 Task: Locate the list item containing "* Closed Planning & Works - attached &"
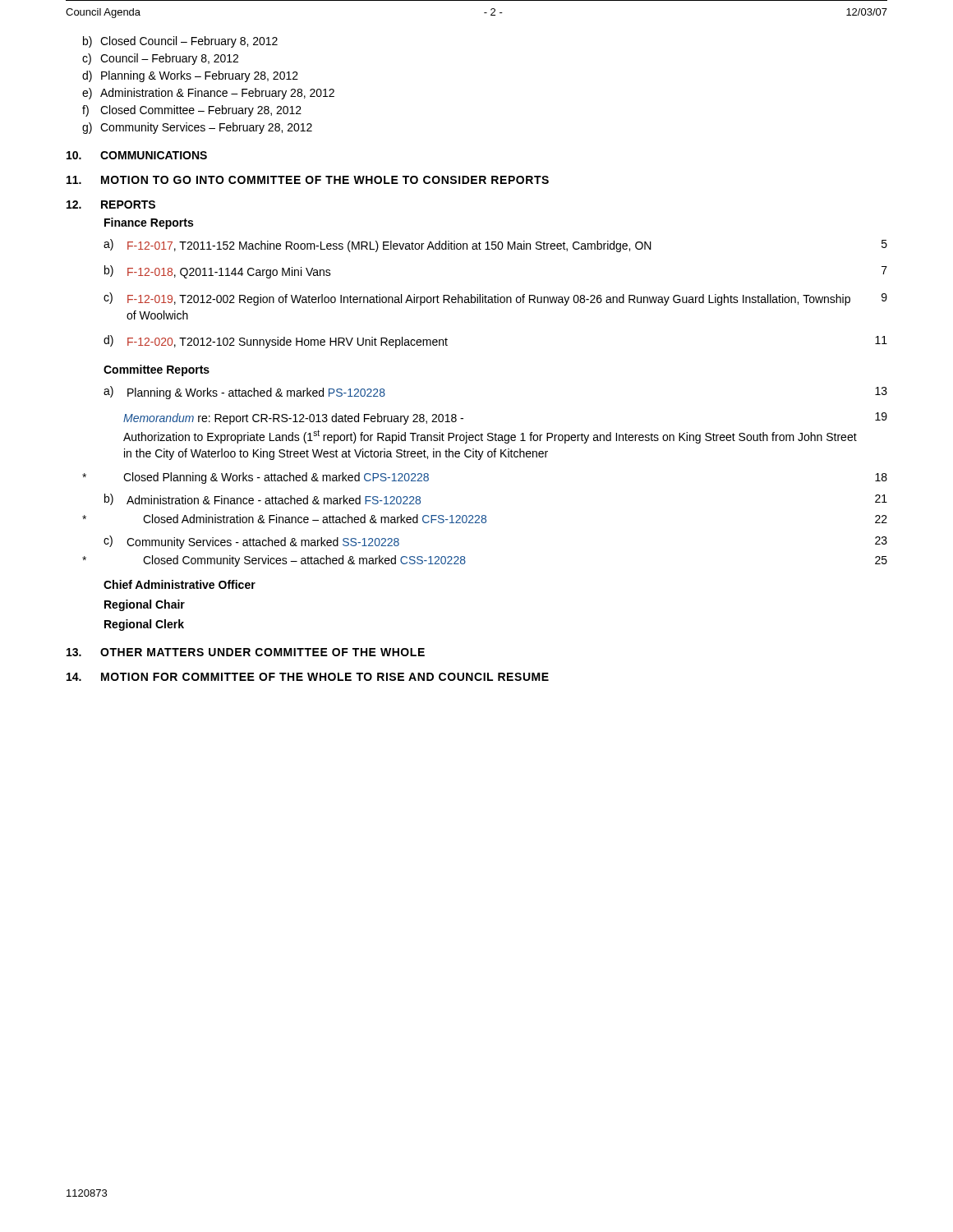275,478
